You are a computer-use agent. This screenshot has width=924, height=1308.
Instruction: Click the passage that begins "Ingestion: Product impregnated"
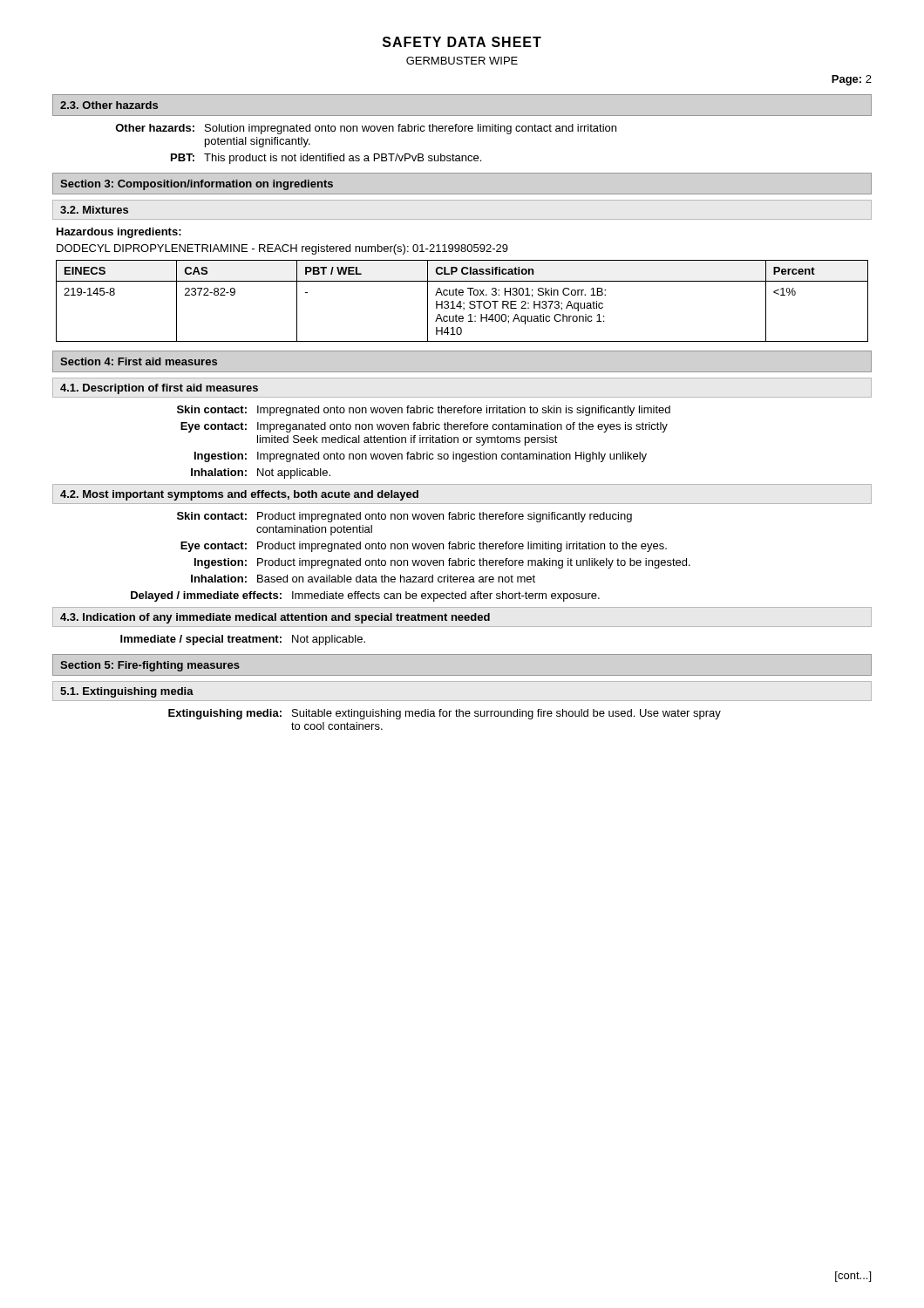pyautogui.click(x=462, y=562)
